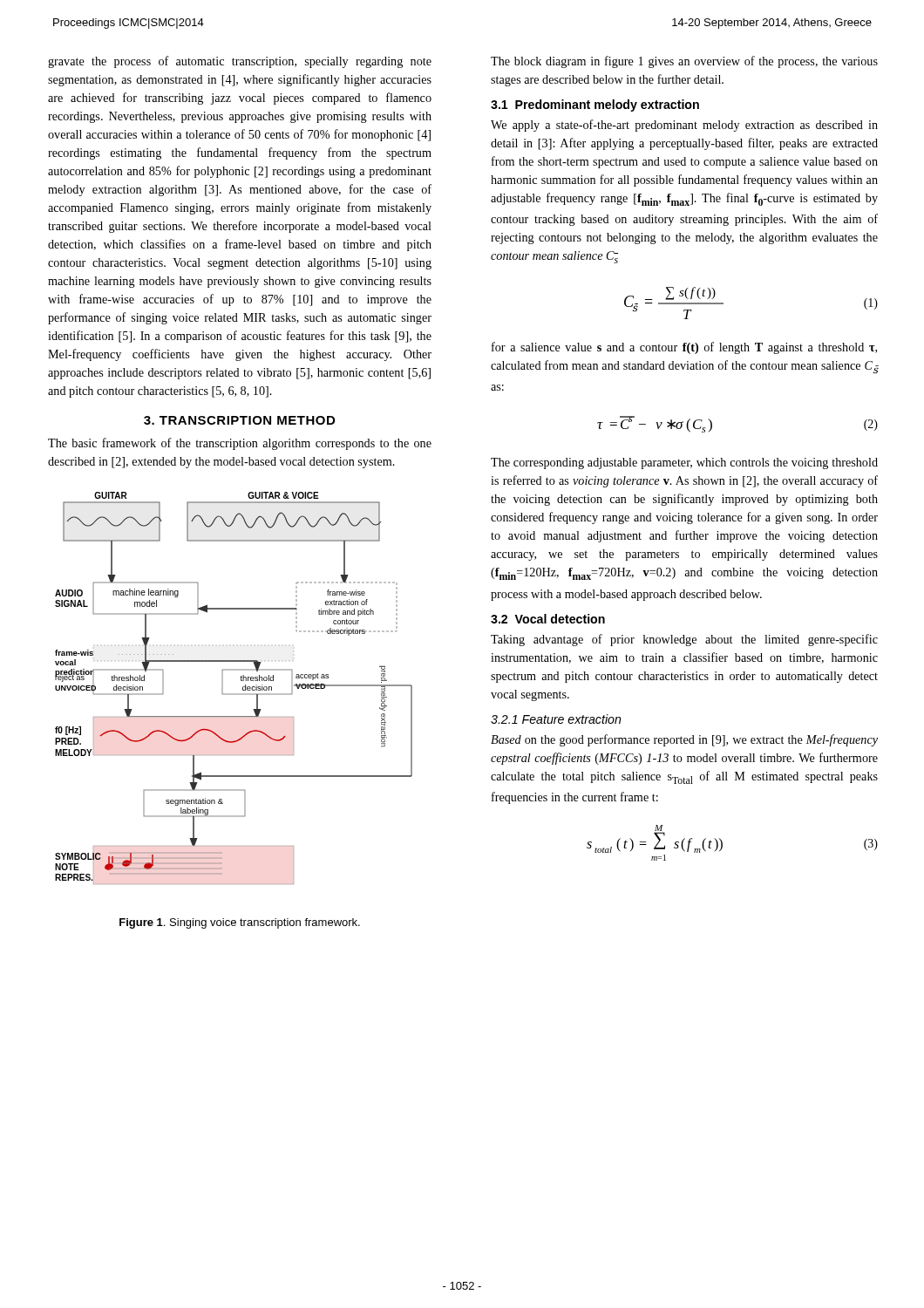Screen dimensions: 1308x924
Task: Find the text block containing "gravate the process of automatic transcription,"
Action: point(240,226)
